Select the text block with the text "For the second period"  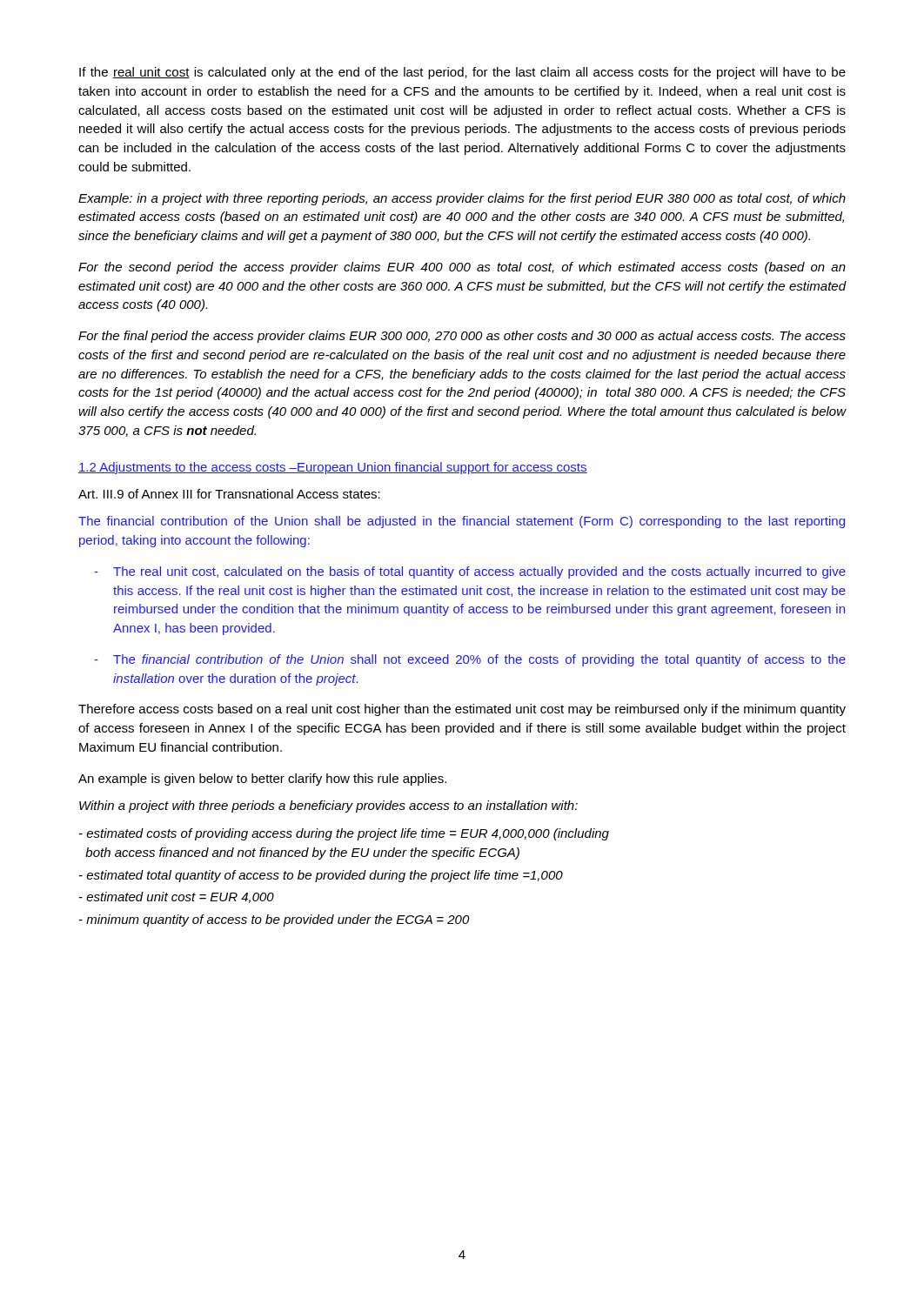(x=462, y=285)
